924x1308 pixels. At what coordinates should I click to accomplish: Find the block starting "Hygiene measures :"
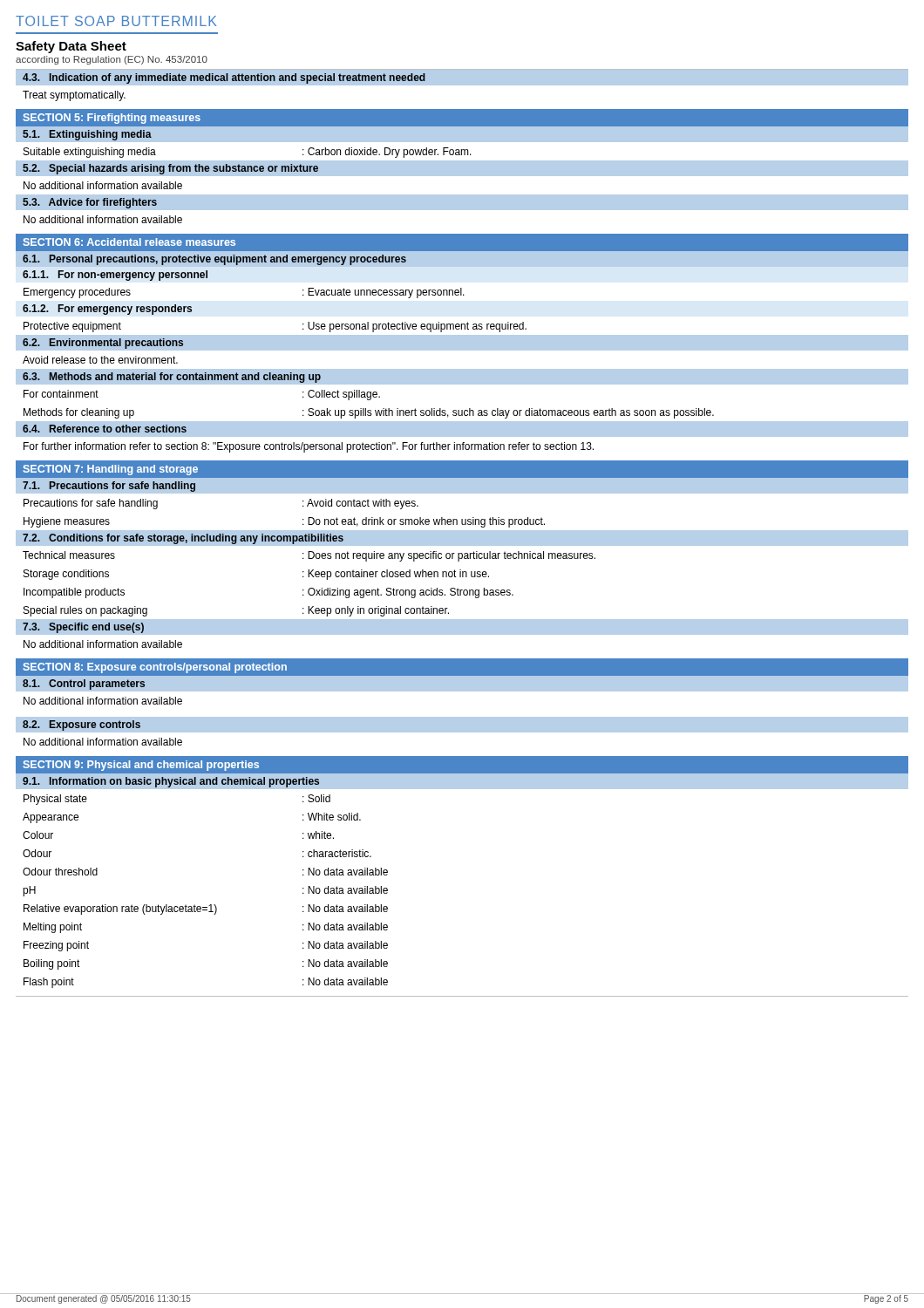point(462,521)
